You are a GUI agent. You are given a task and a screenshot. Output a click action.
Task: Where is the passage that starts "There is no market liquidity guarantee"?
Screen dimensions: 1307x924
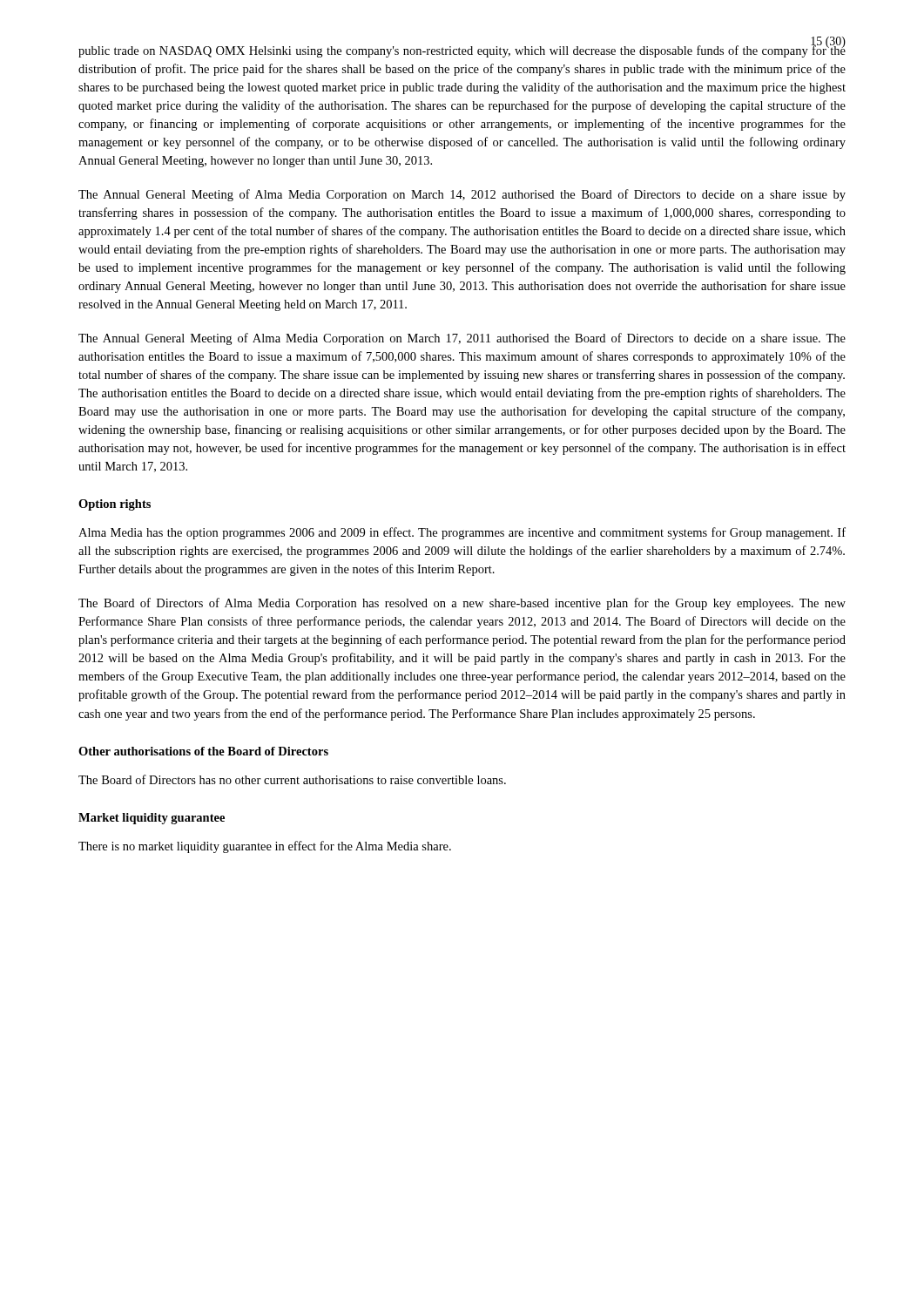click(265, 846)
